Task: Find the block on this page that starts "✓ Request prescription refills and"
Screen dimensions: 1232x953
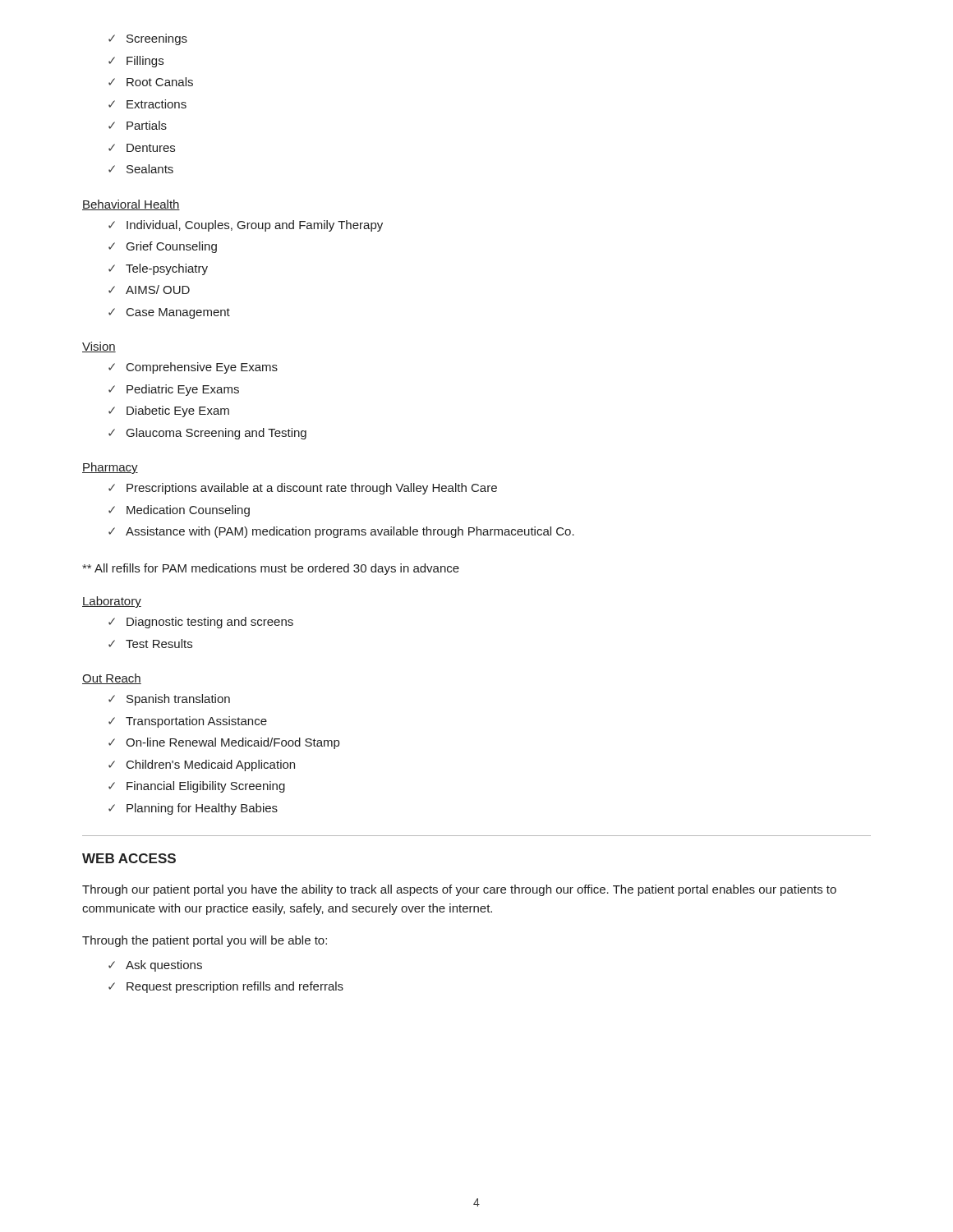Action: [x=226, y=987]
